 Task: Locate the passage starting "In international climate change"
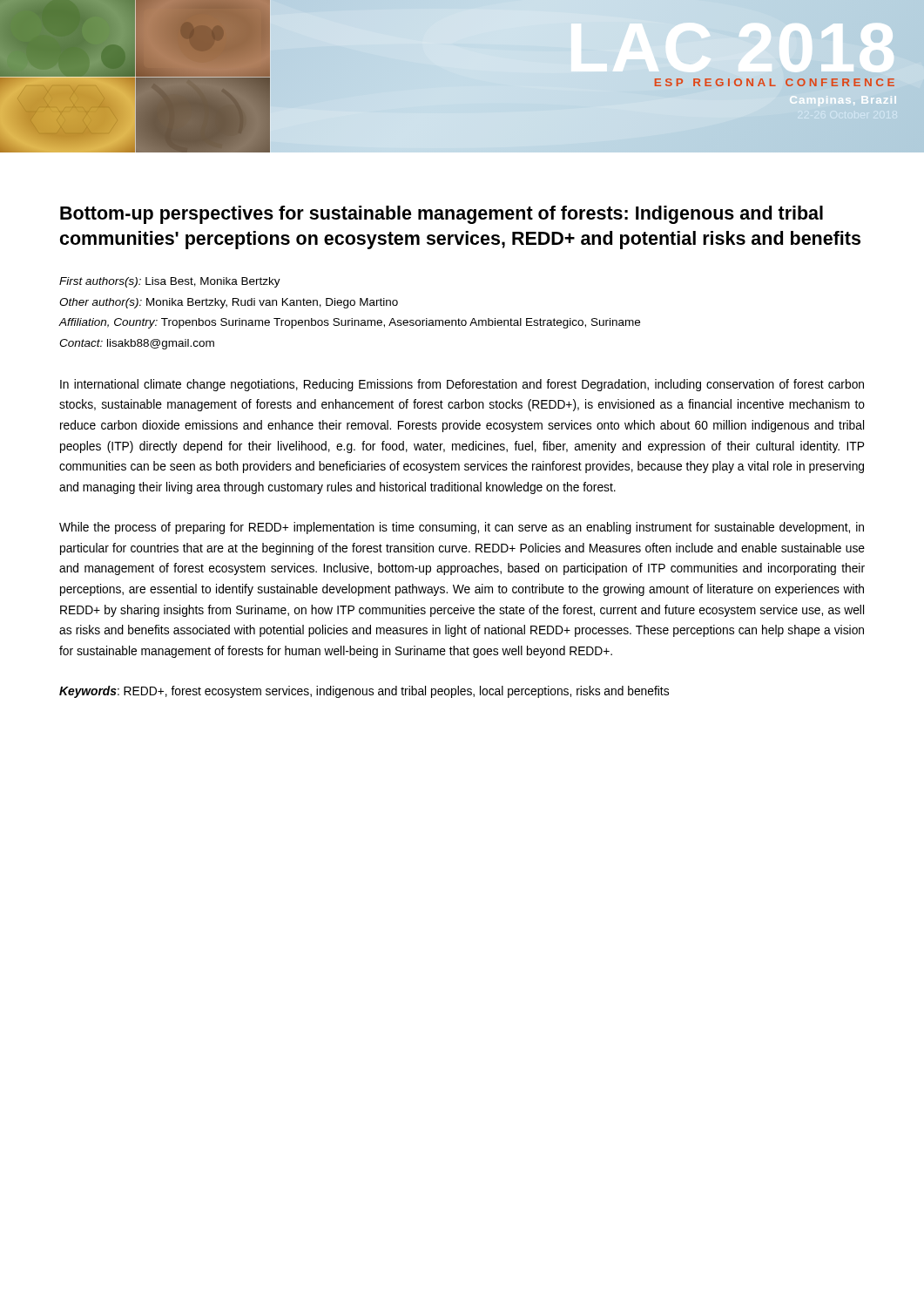click(x=462, y=436)
